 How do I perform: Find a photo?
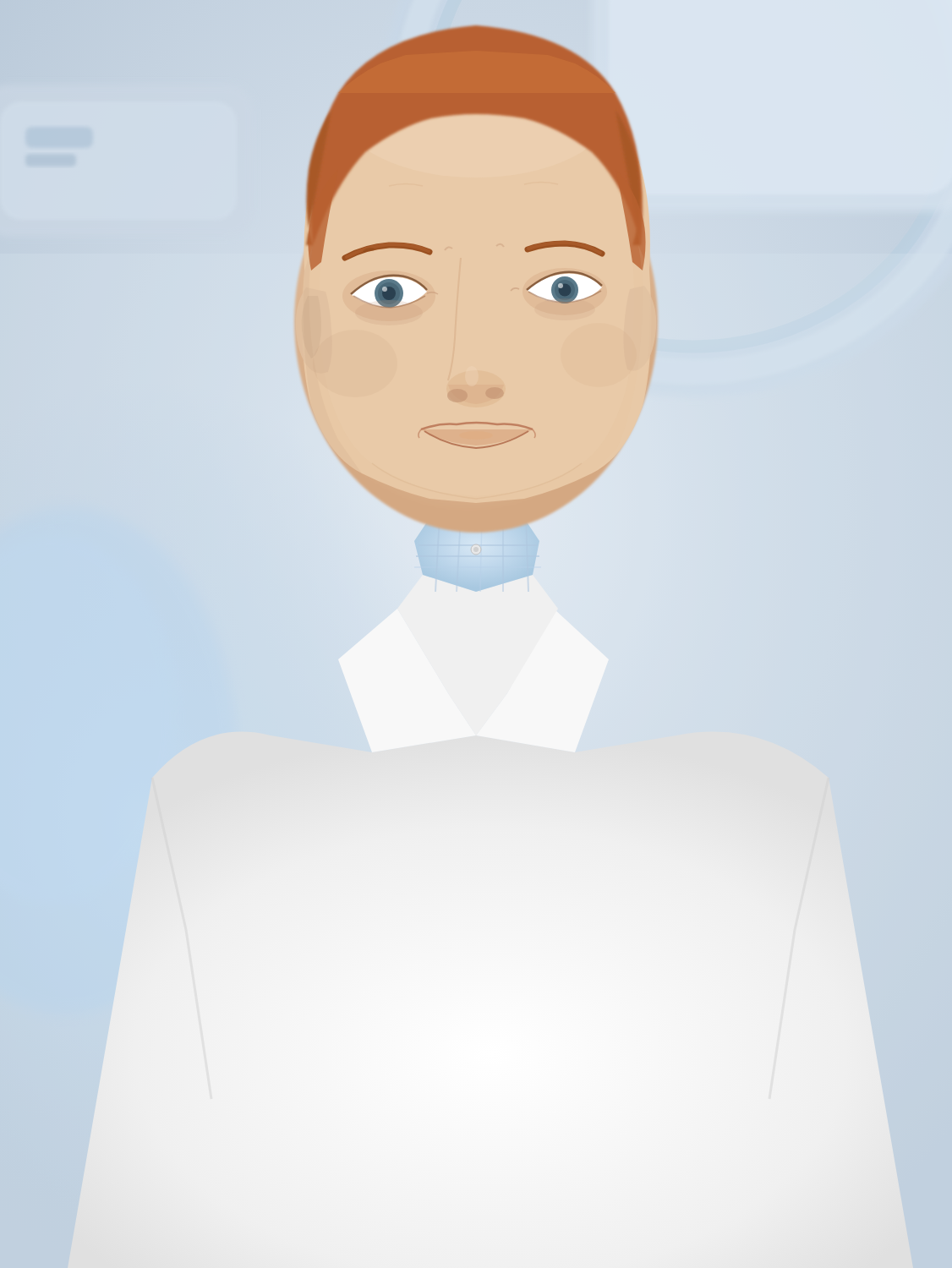coord(476,634)
